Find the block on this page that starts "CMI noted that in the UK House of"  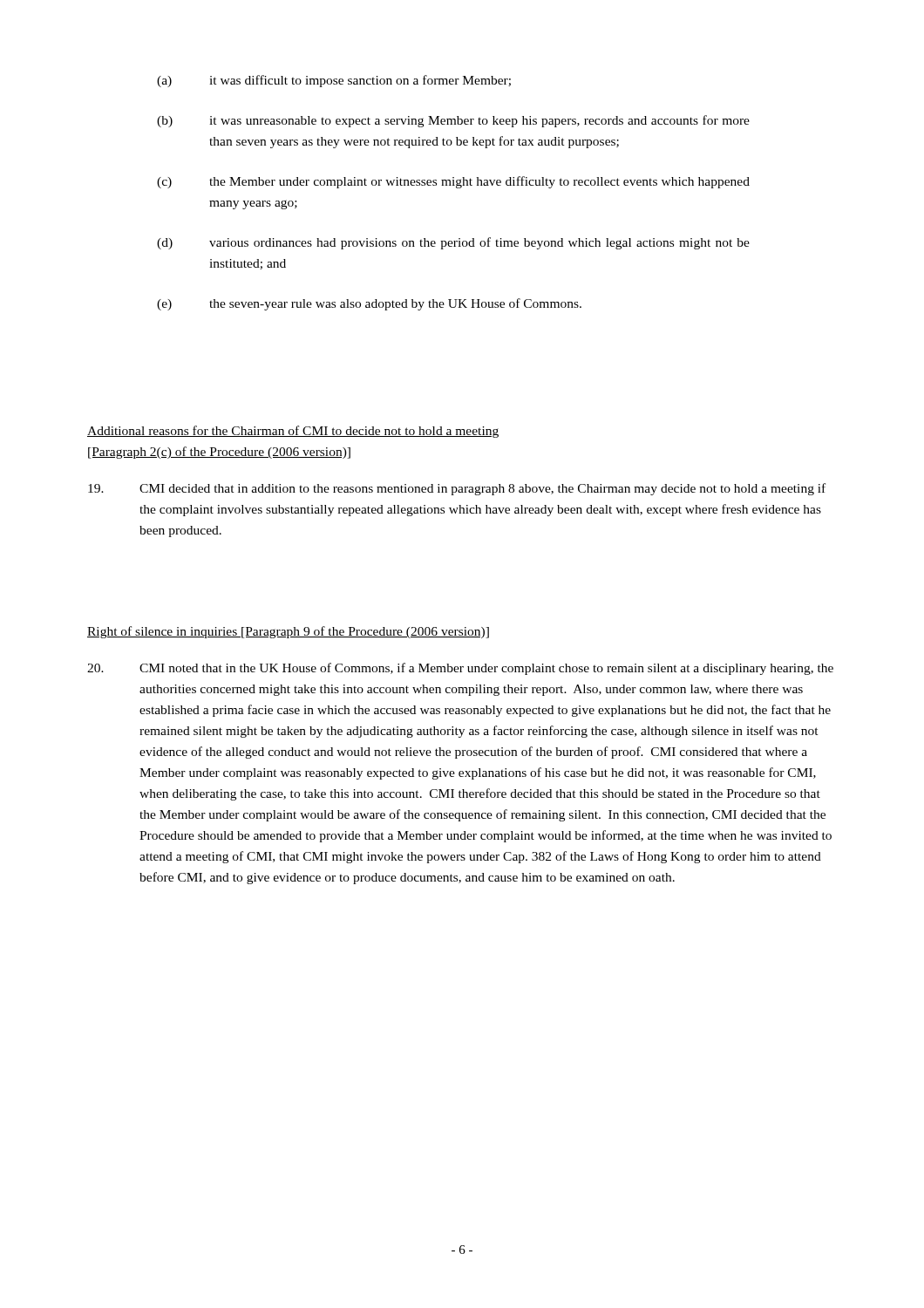tap(462, 773)
